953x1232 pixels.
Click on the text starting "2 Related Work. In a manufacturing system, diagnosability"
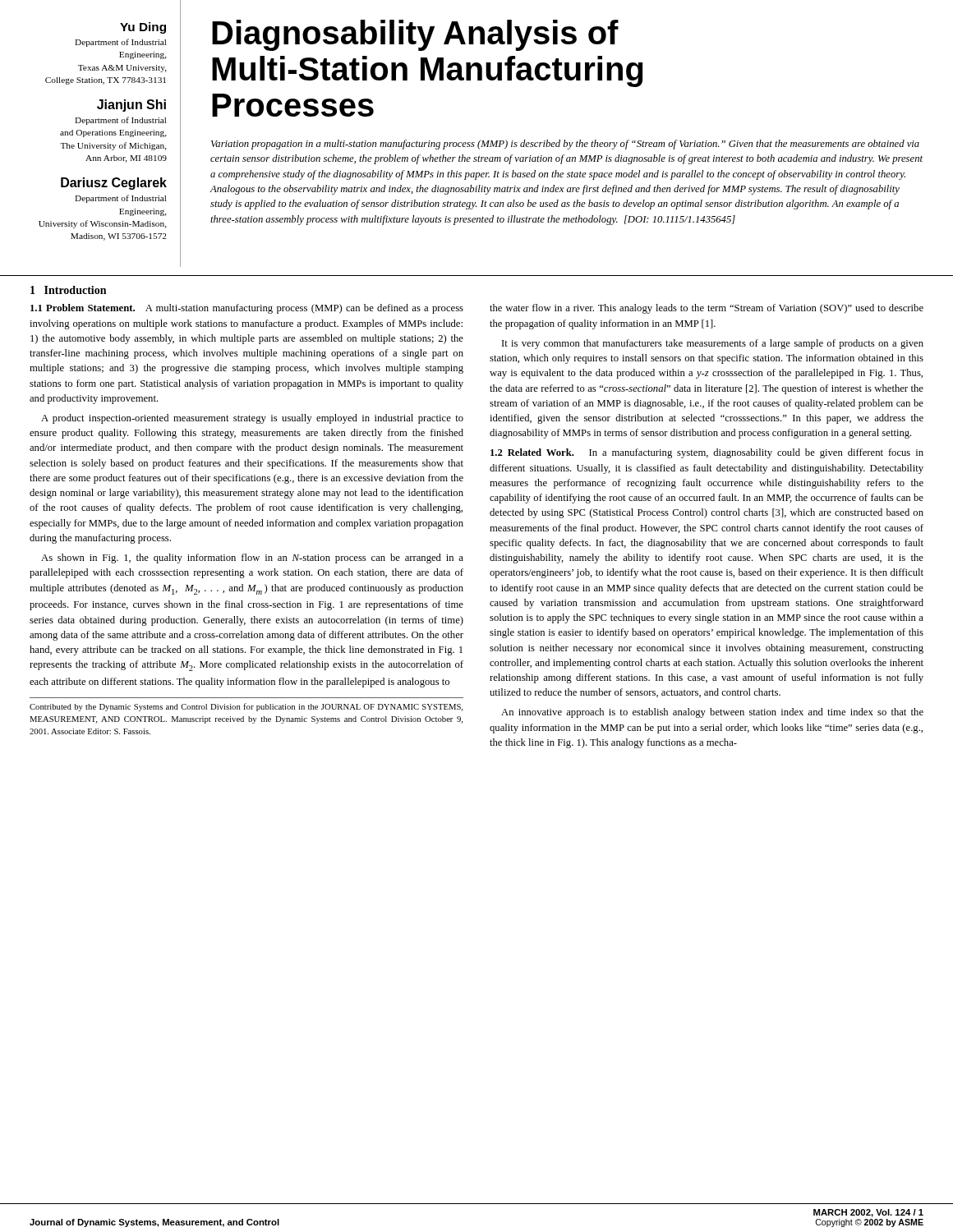(x=707, y=573)
